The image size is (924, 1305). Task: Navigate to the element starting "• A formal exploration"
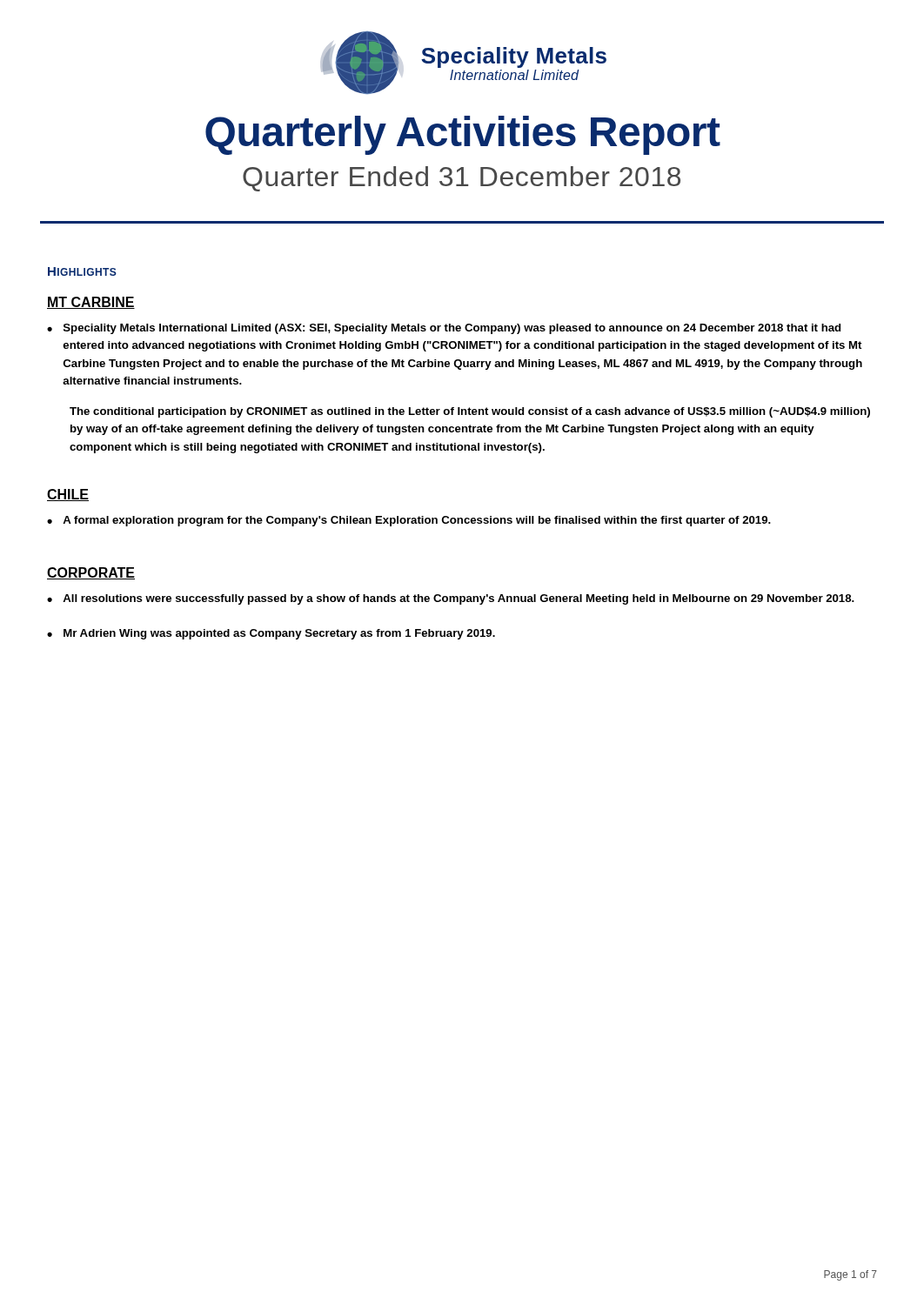click(462, 523)
